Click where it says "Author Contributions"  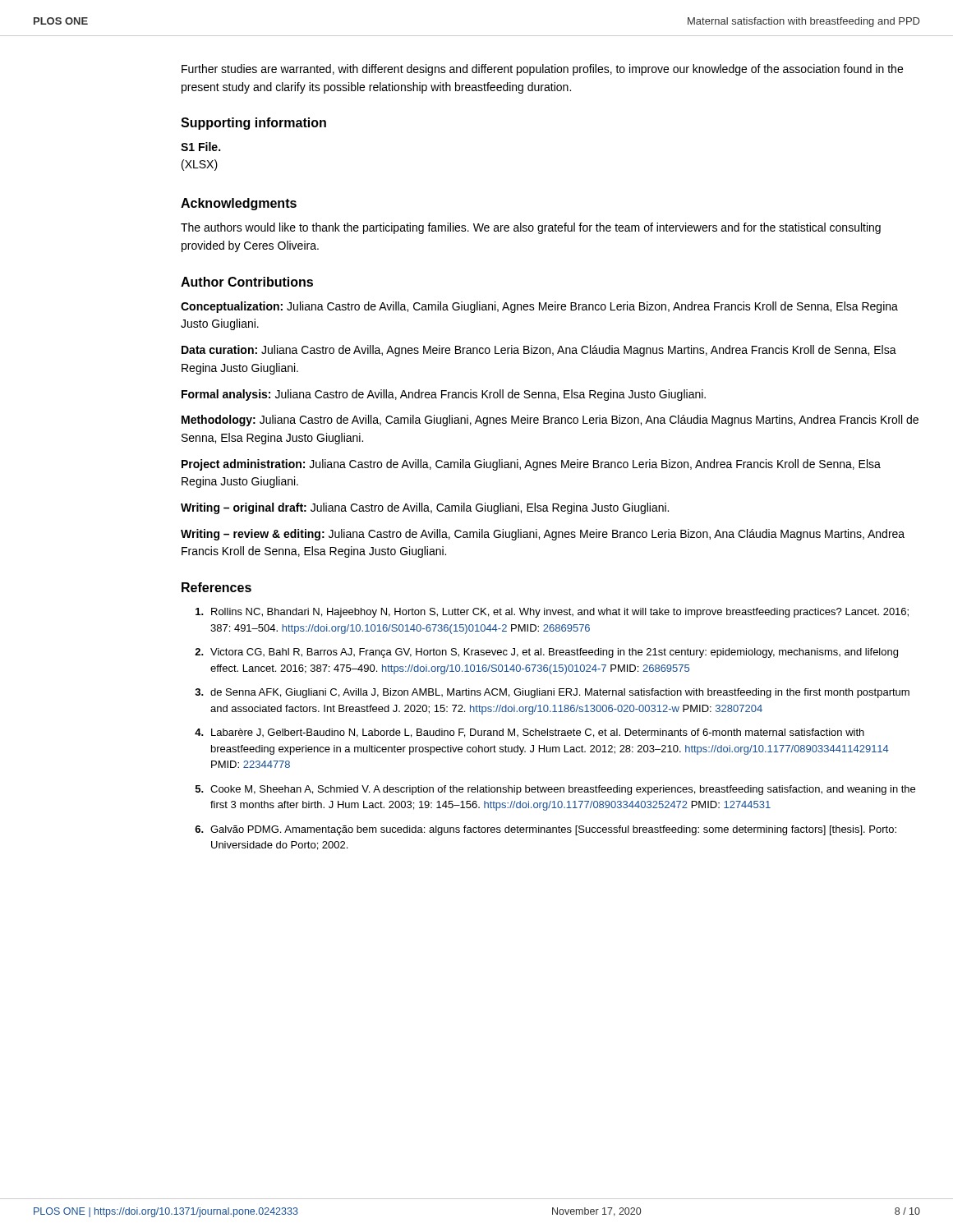pos(247,282)
